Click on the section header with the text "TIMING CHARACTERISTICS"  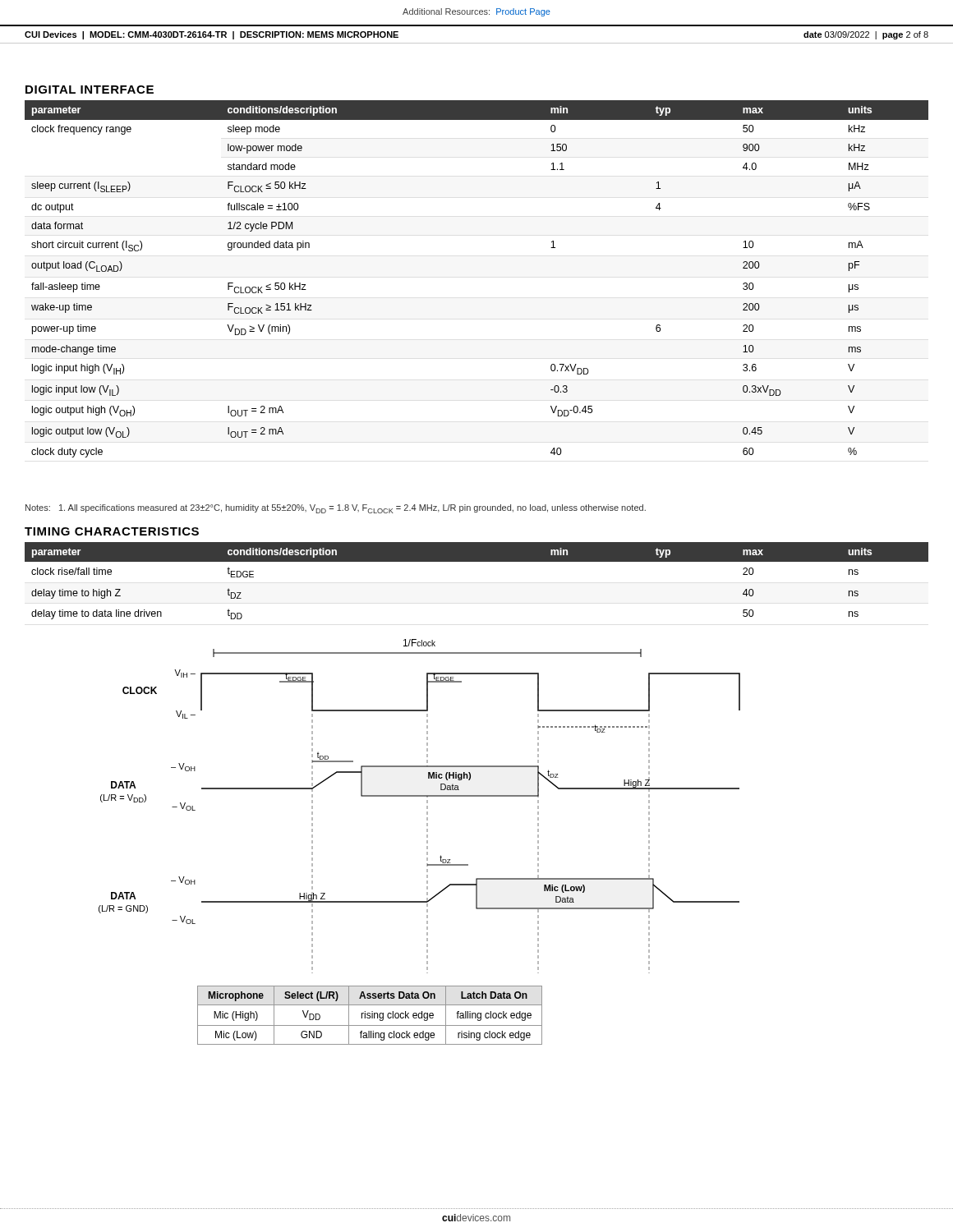(112, 531)
